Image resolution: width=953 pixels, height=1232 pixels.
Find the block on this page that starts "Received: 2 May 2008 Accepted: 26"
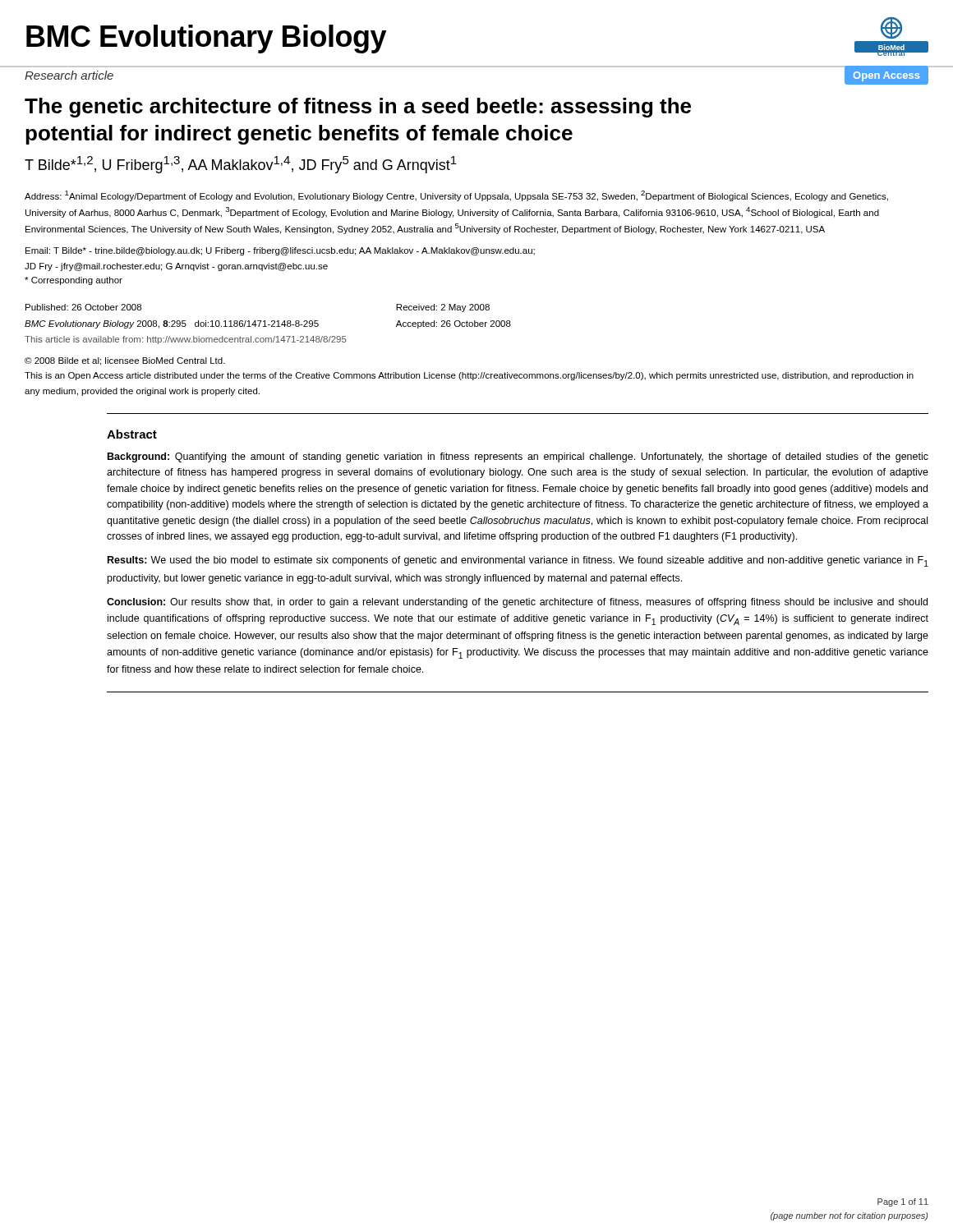[x=453, y=315]
